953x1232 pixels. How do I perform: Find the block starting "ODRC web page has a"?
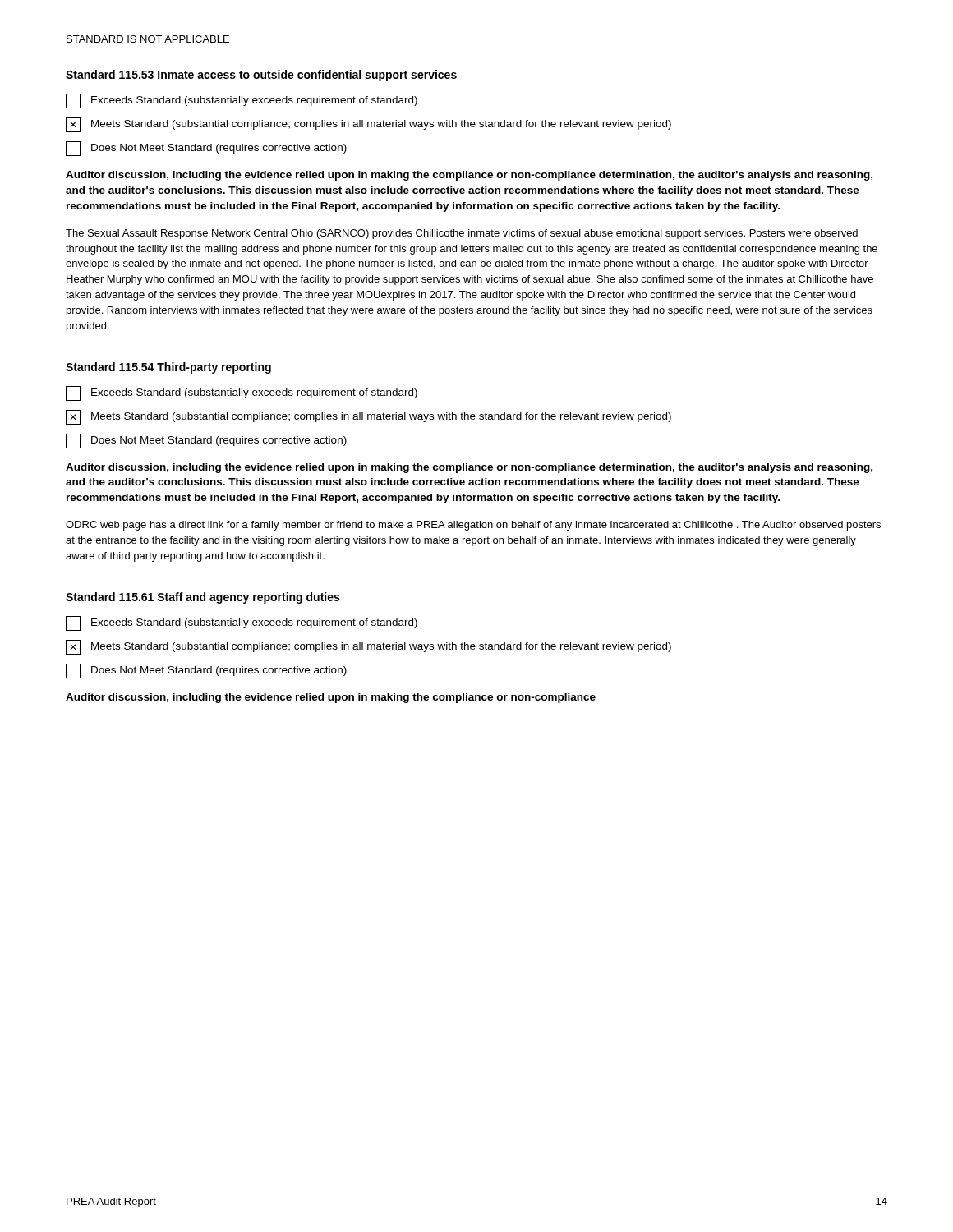point(473,540)
